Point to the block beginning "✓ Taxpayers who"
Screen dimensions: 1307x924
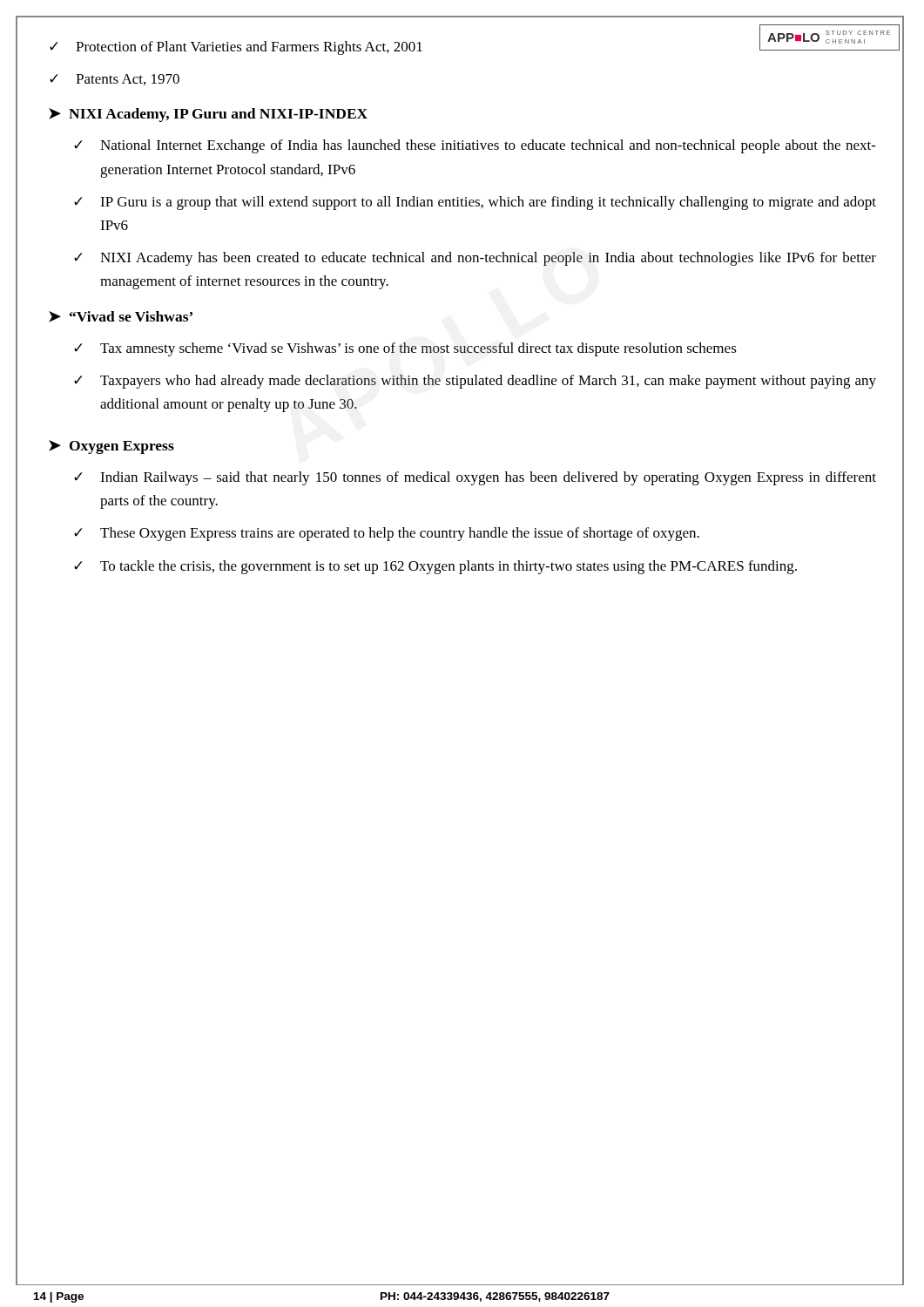(x=474, y=392)
